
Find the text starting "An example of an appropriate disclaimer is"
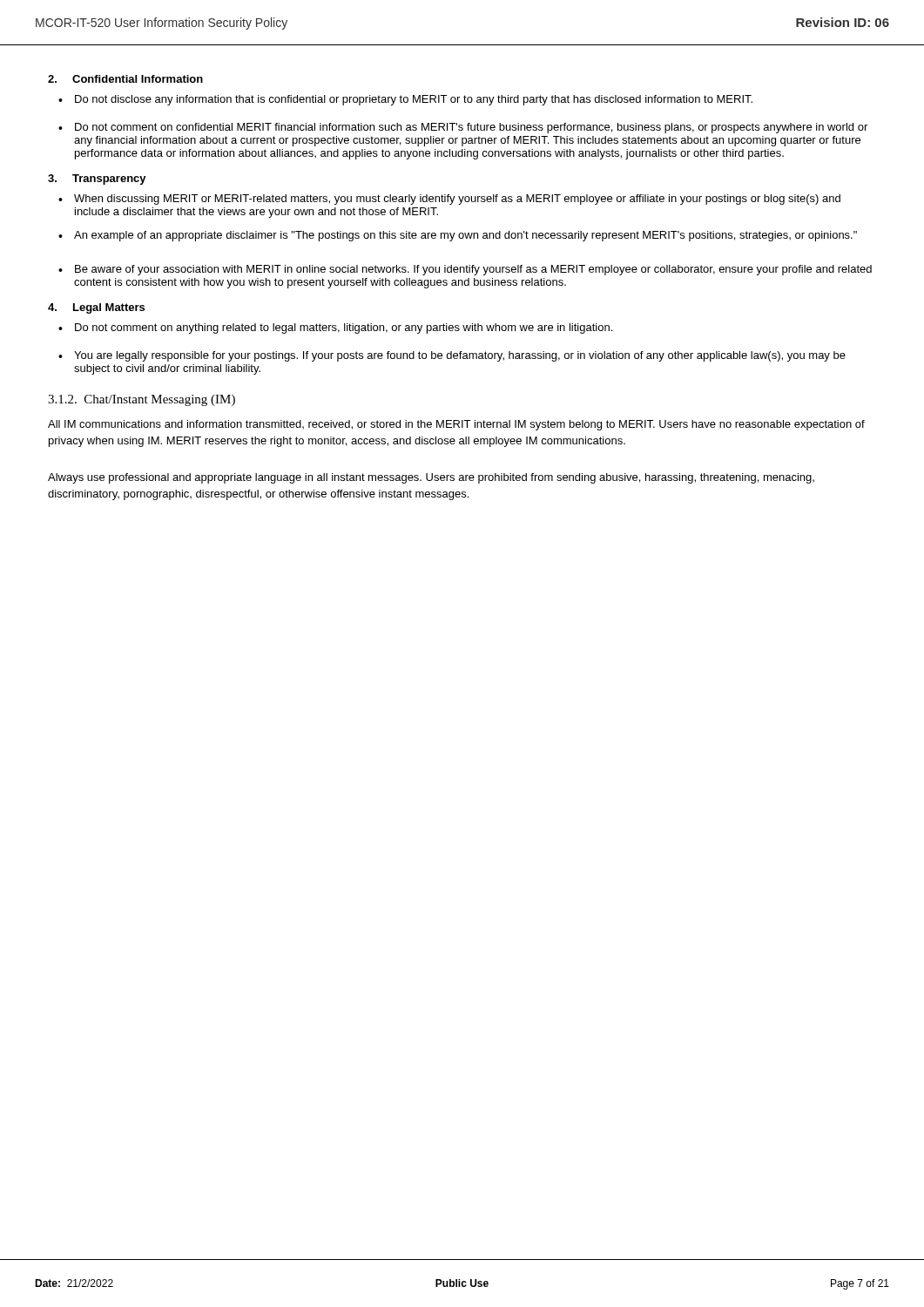(466, 234)
